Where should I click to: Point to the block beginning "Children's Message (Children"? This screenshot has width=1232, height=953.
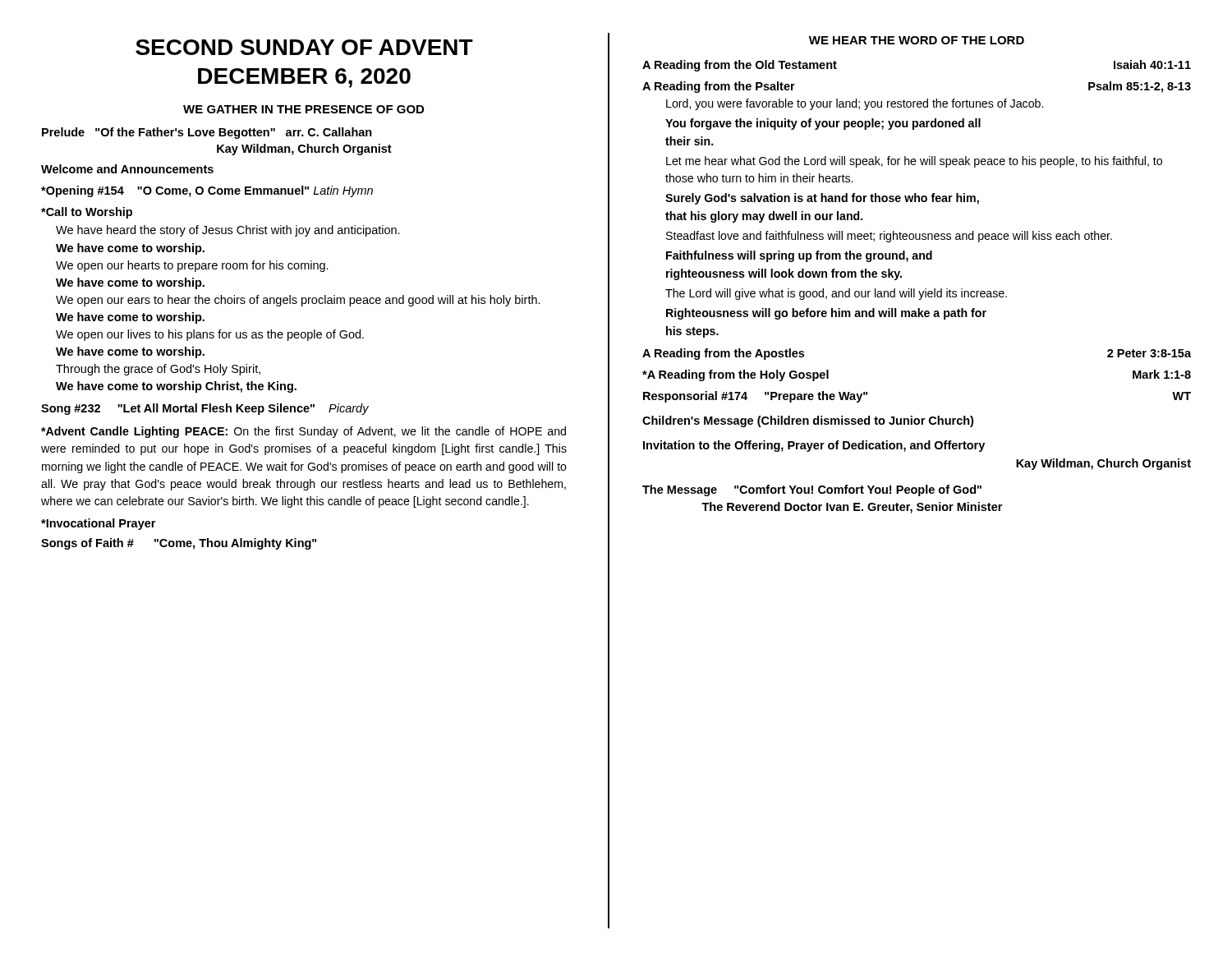tap(917, 421)
